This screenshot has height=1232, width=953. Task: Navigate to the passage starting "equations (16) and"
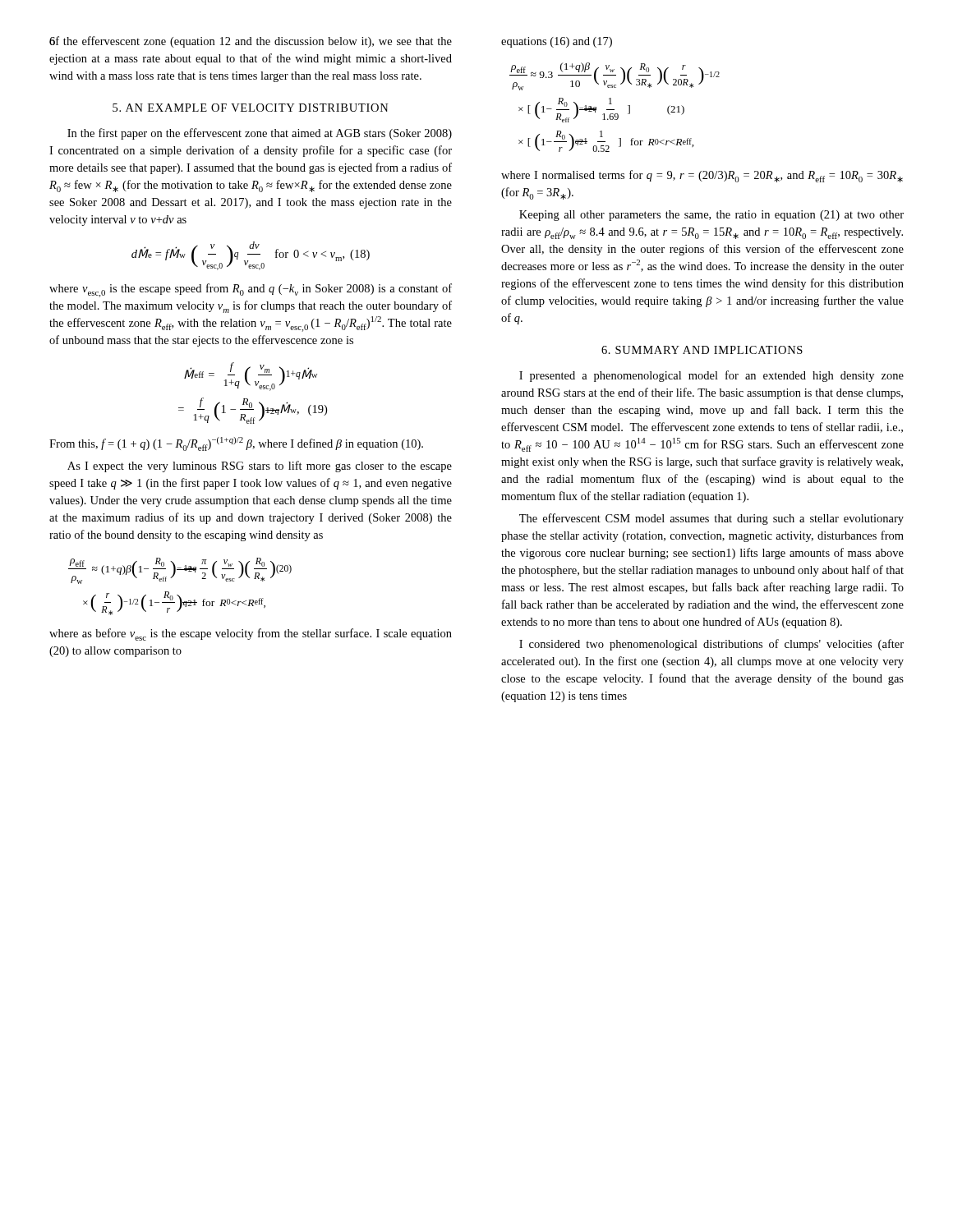(x=557, y=42)
